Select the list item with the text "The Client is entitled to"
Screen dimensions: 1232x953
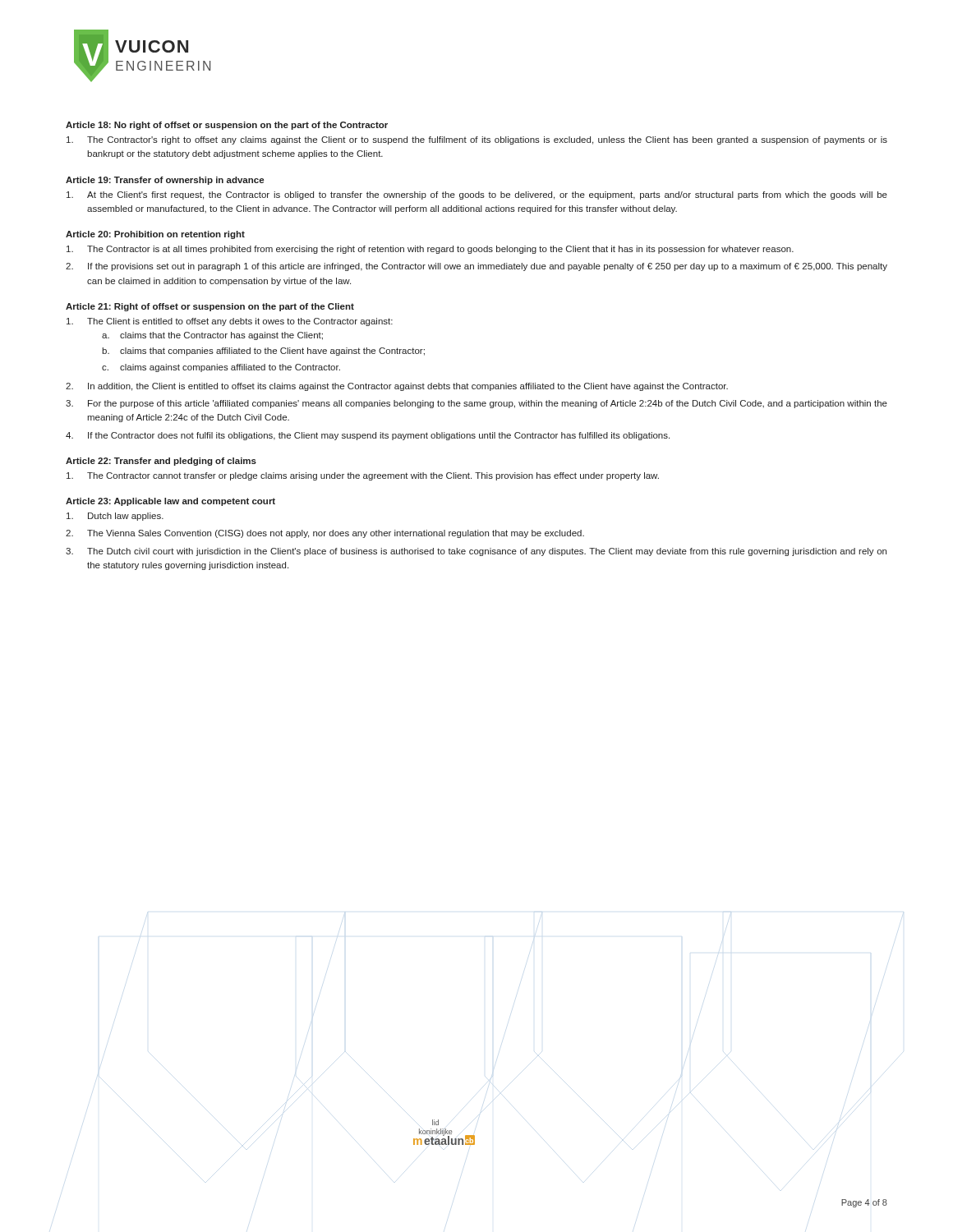[230, 322]
